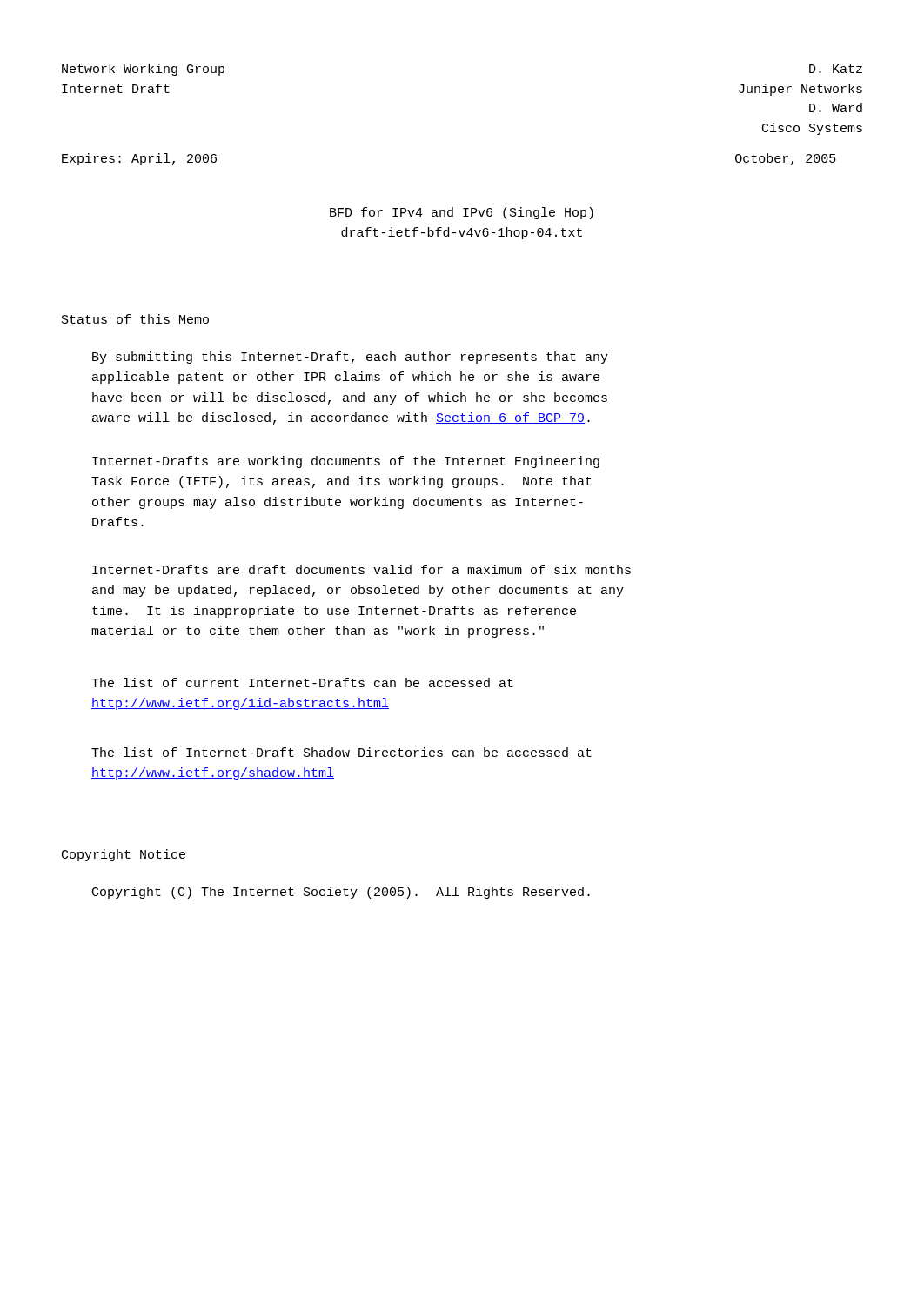This screenshot has height=1305, width=924.
Task: Find the block on this page that starts "The list of current"
Action: (303, 694)
